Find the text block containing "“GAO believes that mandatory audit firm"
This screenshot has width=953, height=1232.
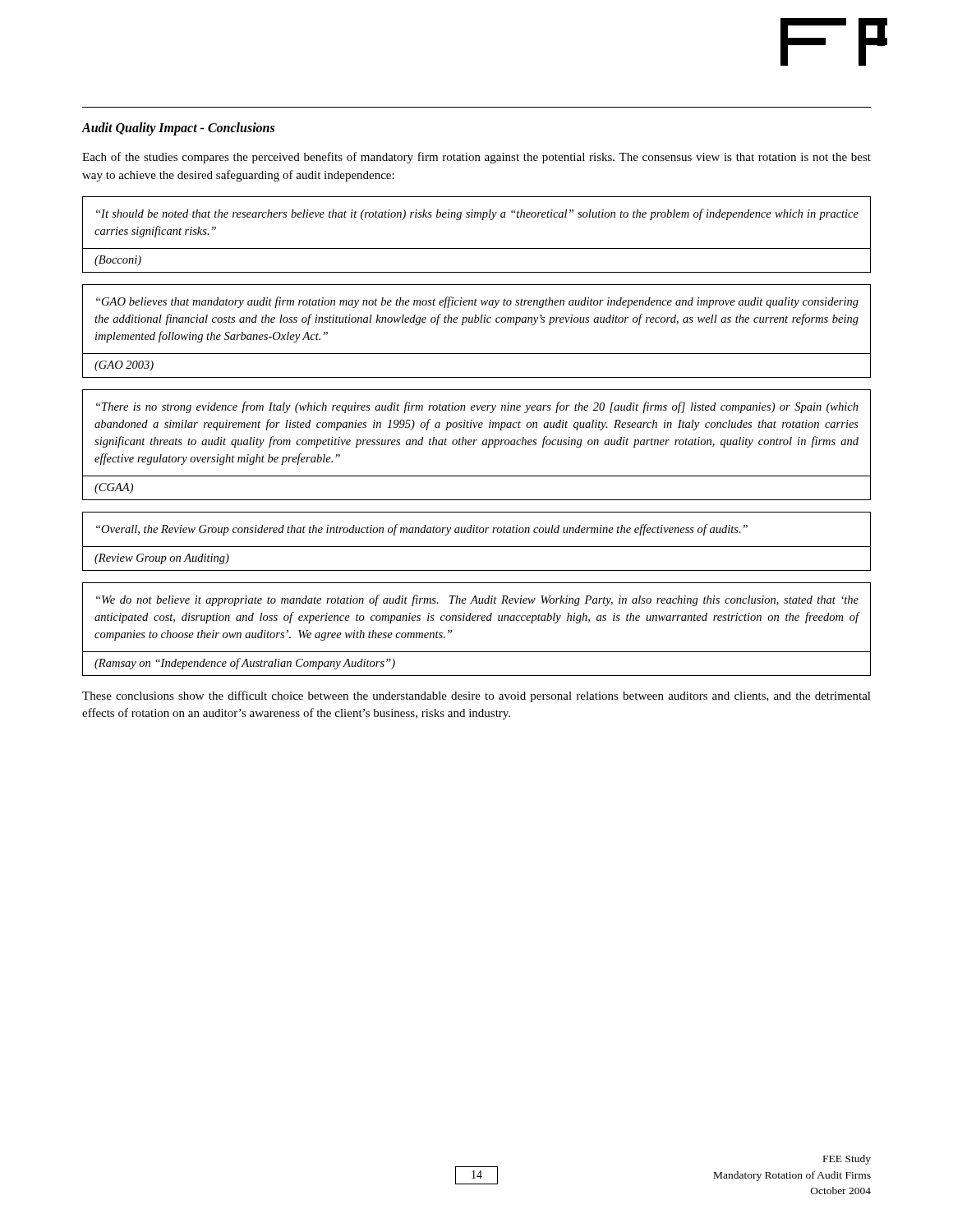coord(476,318)
